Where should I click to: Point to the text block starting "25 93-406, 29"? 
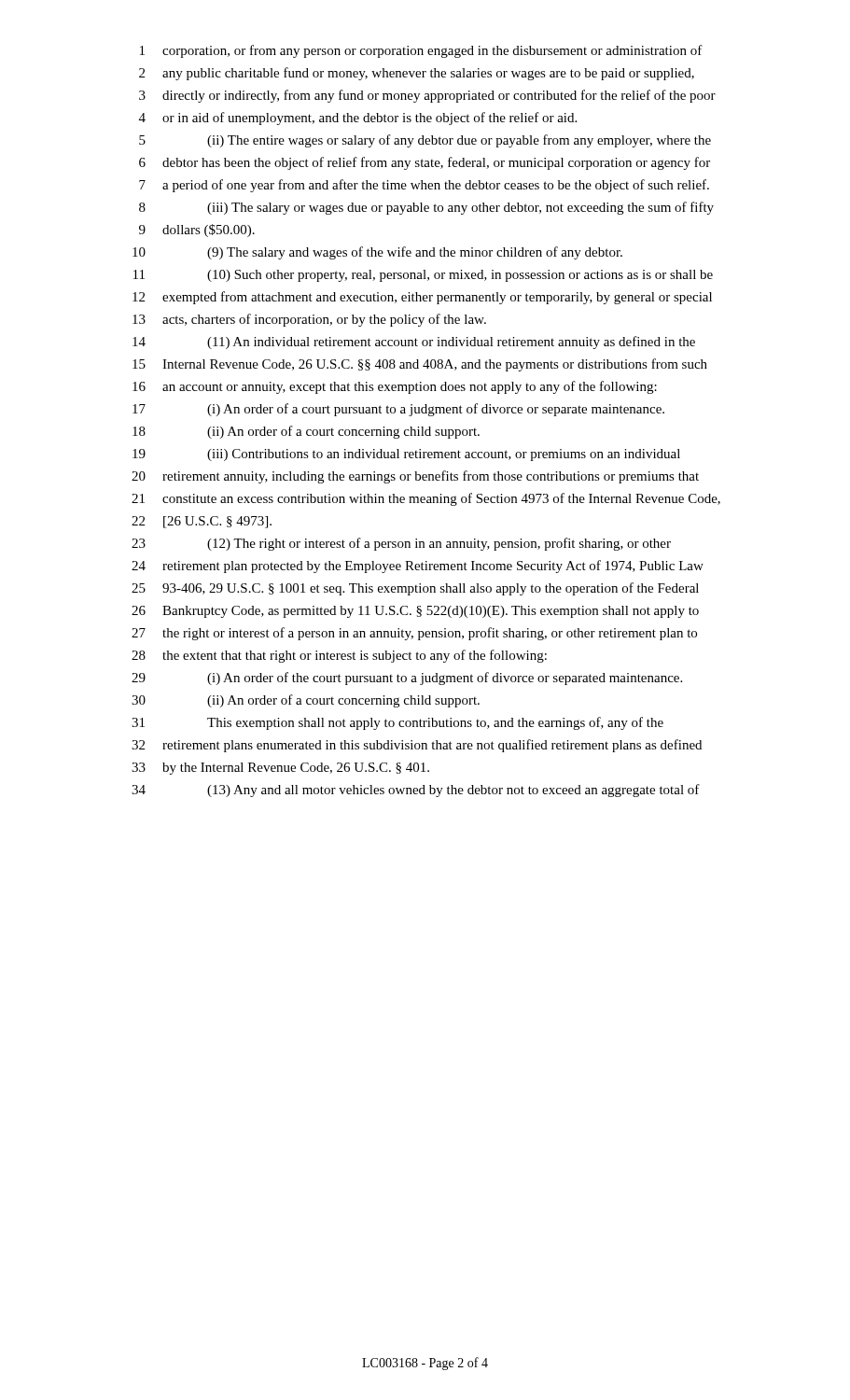446,588
